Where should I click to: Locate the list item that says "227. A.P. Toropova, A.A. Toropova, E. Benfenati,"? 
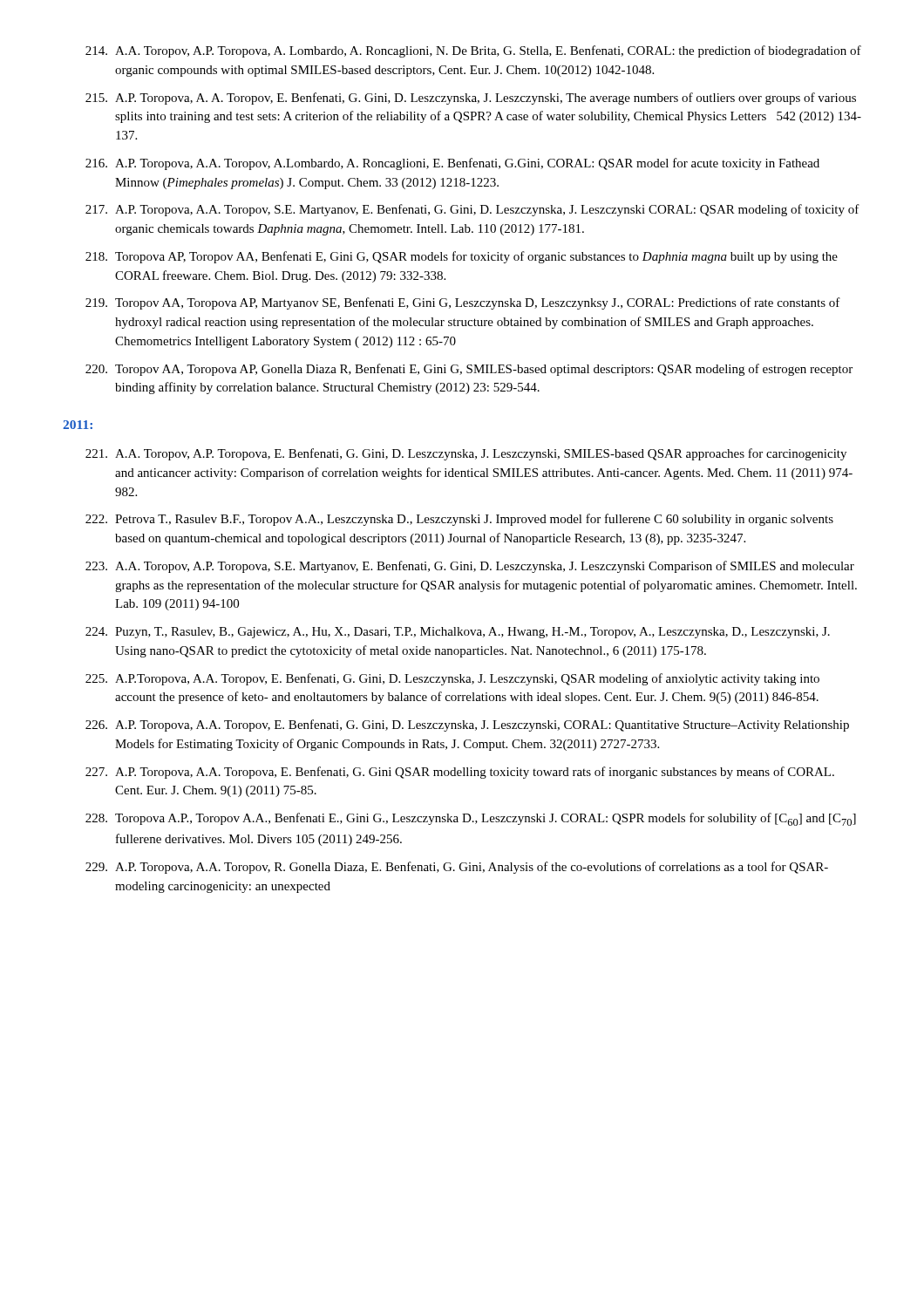coord(462,782)
